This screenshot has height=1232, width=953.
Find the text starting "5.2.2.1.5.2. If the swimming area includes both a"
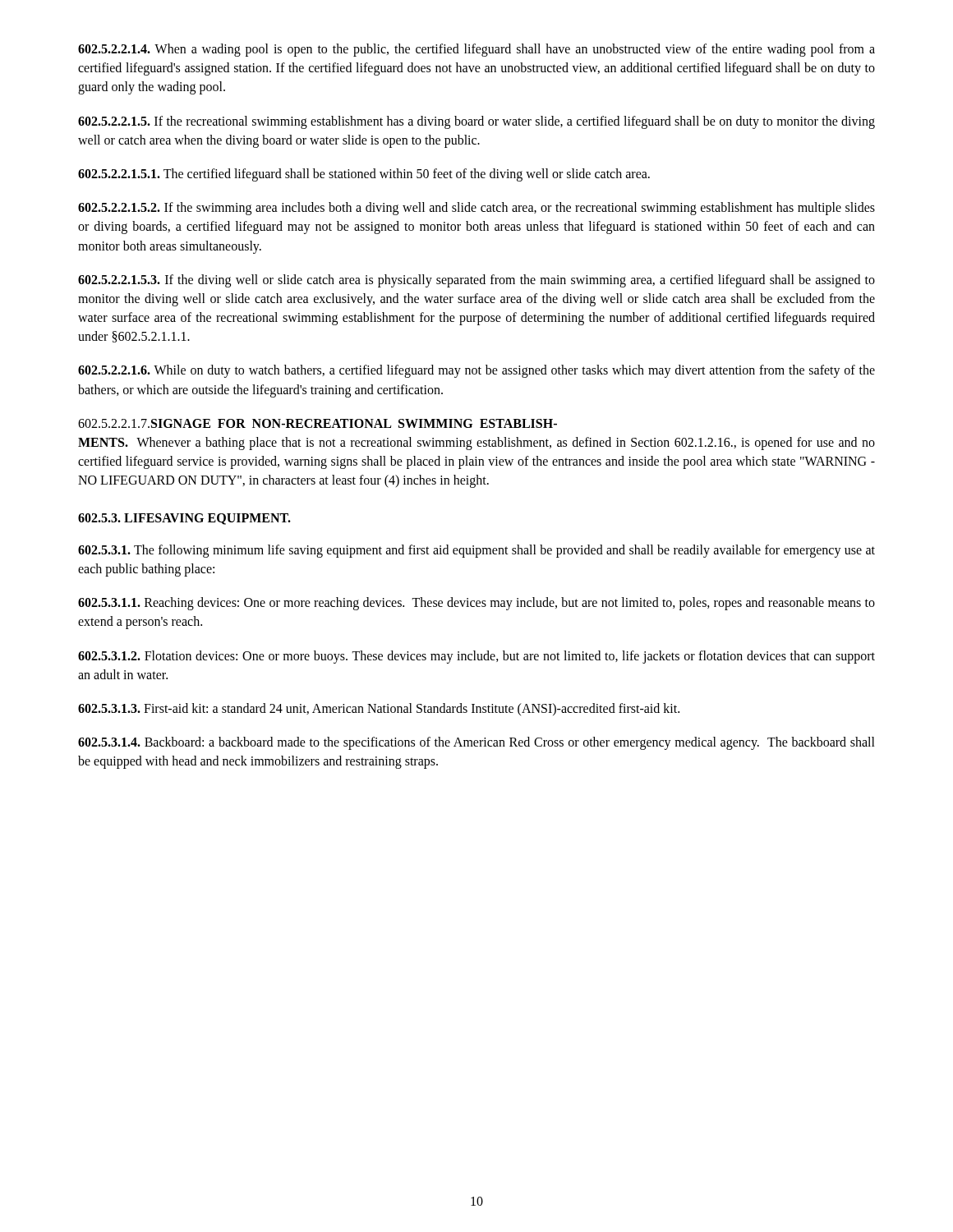point(476,227)
